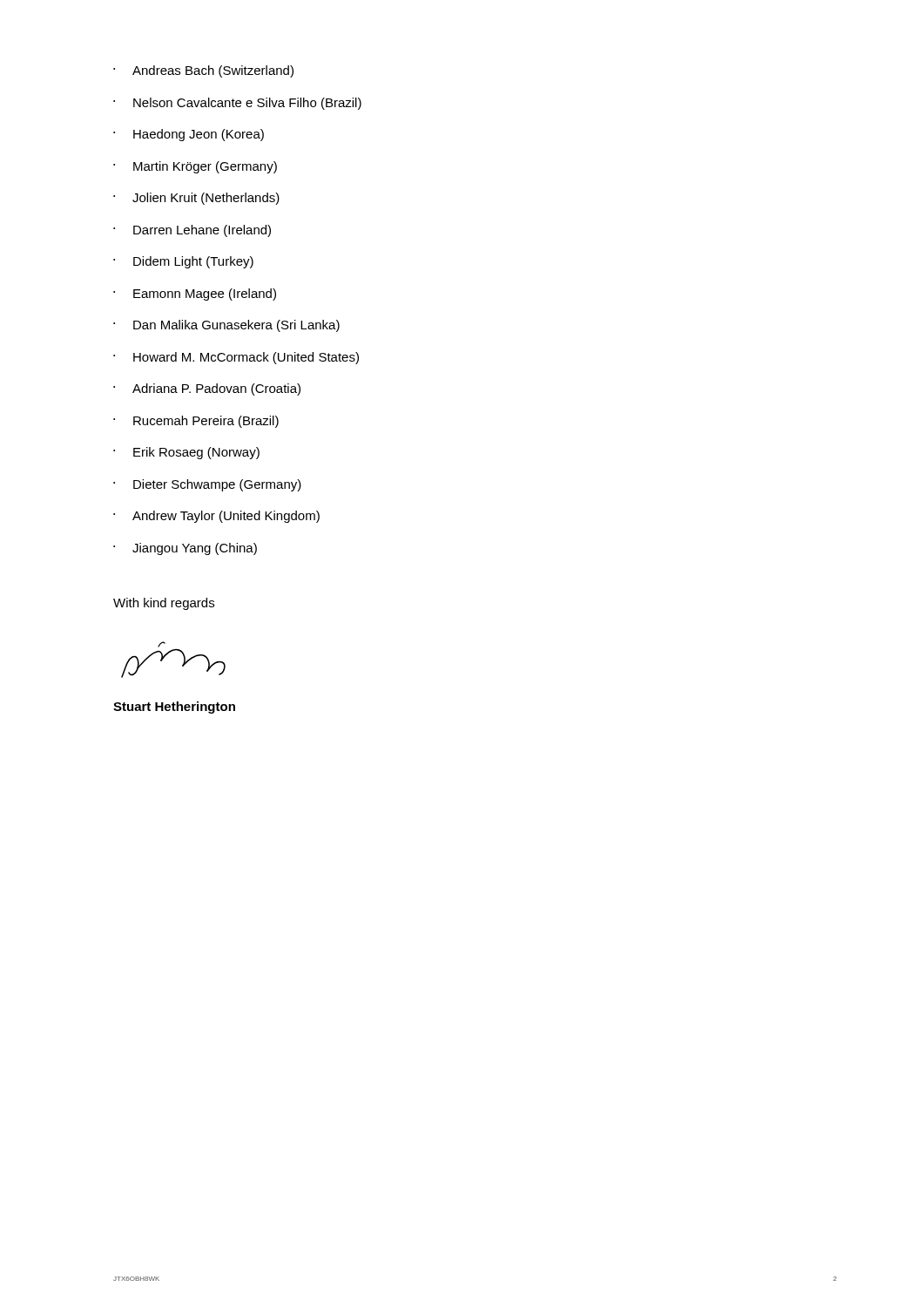Select the region starting "• Rucemah Pereira (Brazil)"
The width and height of the screenshot is (924, 1307).
point(196,421)
